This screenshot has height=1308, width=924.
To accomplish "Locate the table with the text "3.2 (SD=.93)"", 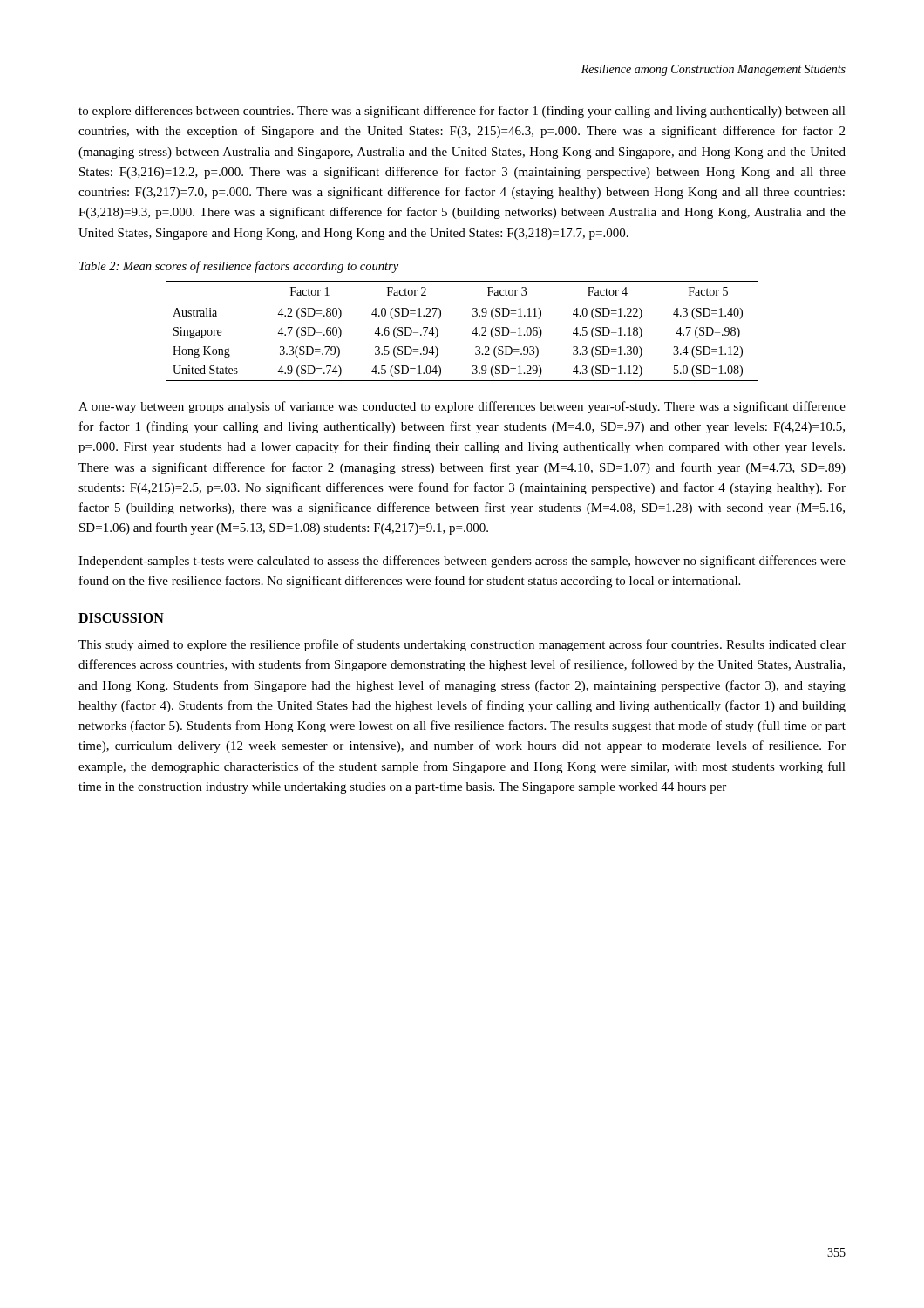I will [462, 331].
